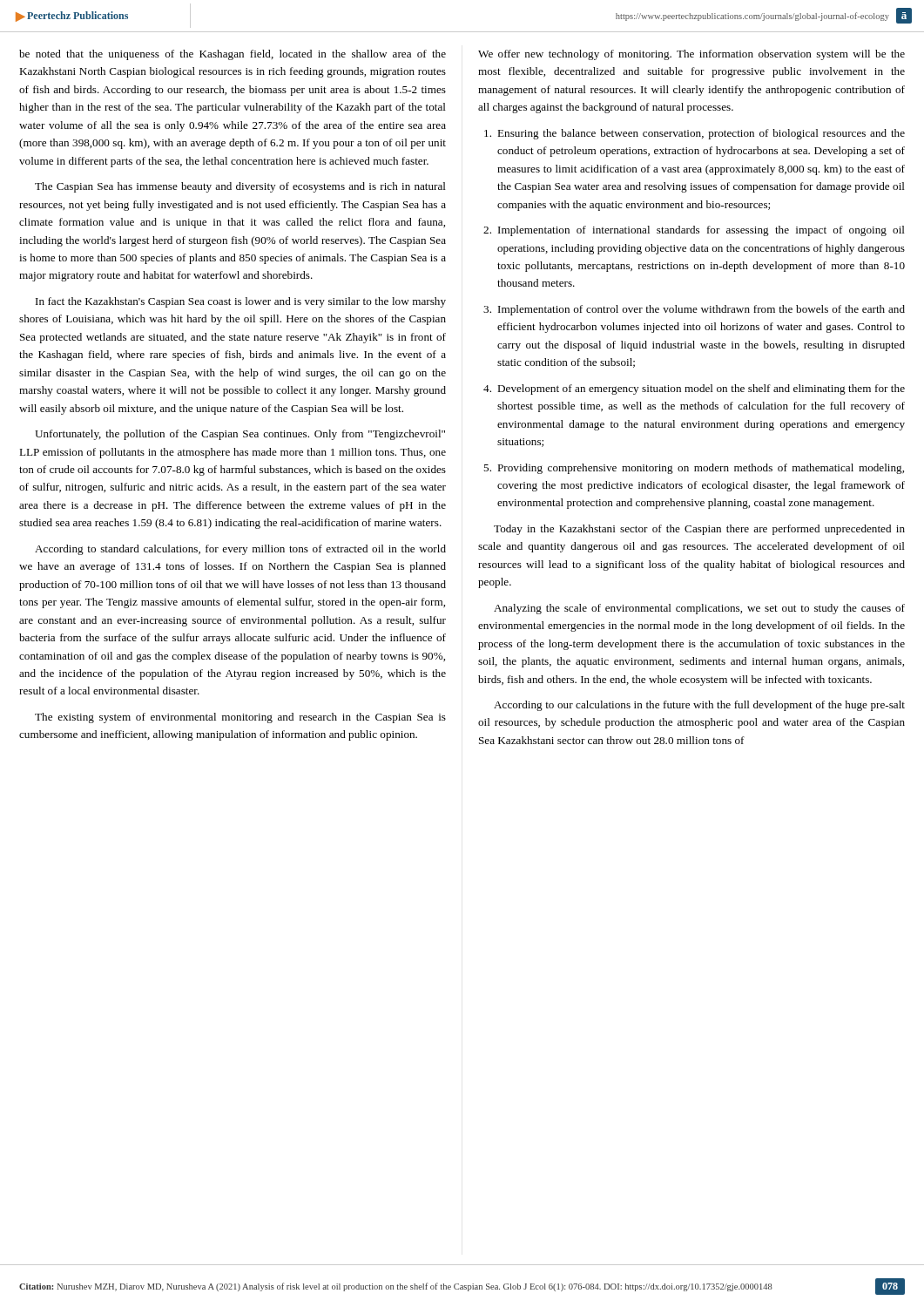Point to the block beginning "According to standard calculations, for"

point(233,620)
